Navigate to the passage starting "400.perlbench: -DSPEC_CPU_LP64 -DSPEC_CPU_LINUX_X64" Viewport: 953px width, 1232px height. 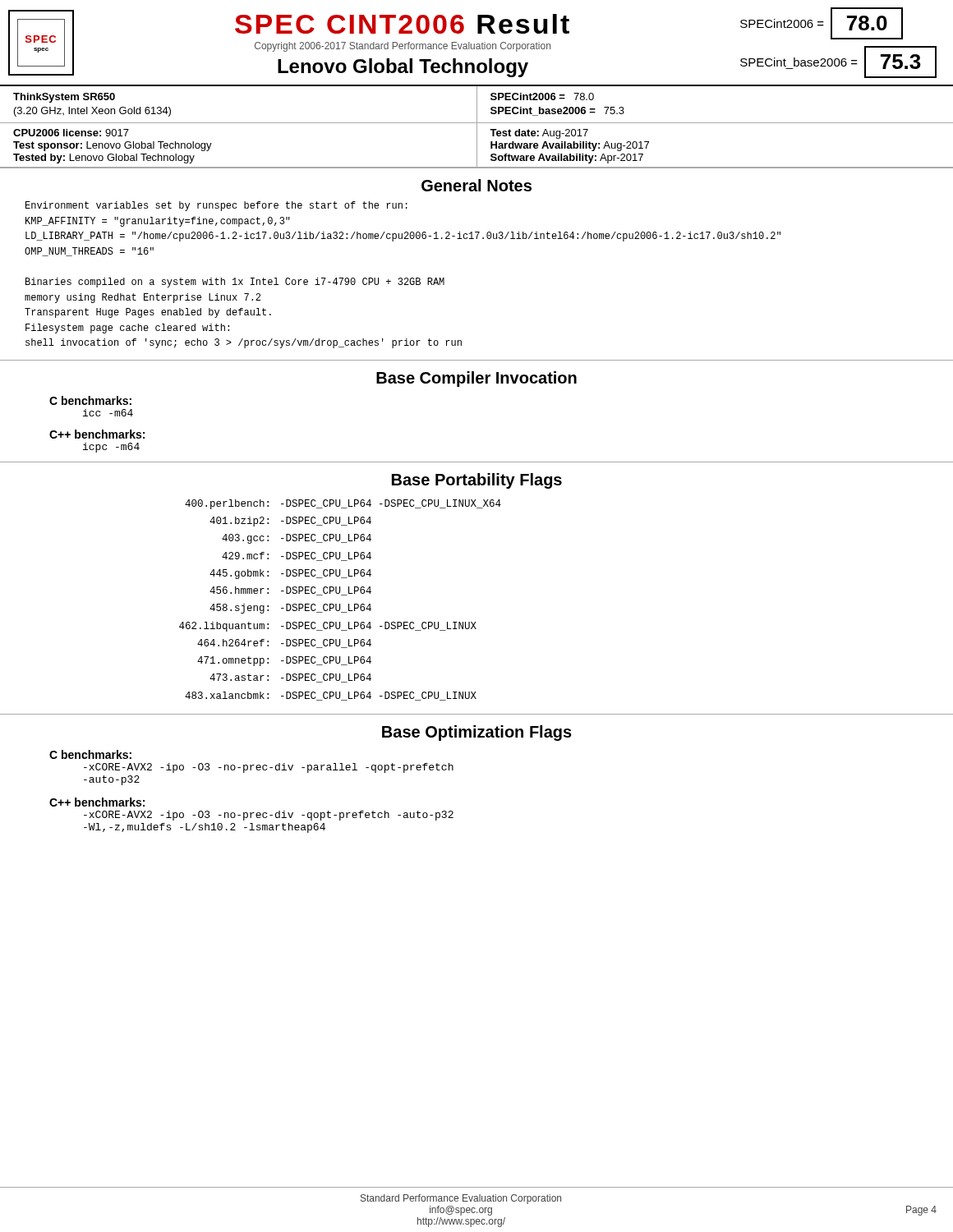tap(263, 505)
